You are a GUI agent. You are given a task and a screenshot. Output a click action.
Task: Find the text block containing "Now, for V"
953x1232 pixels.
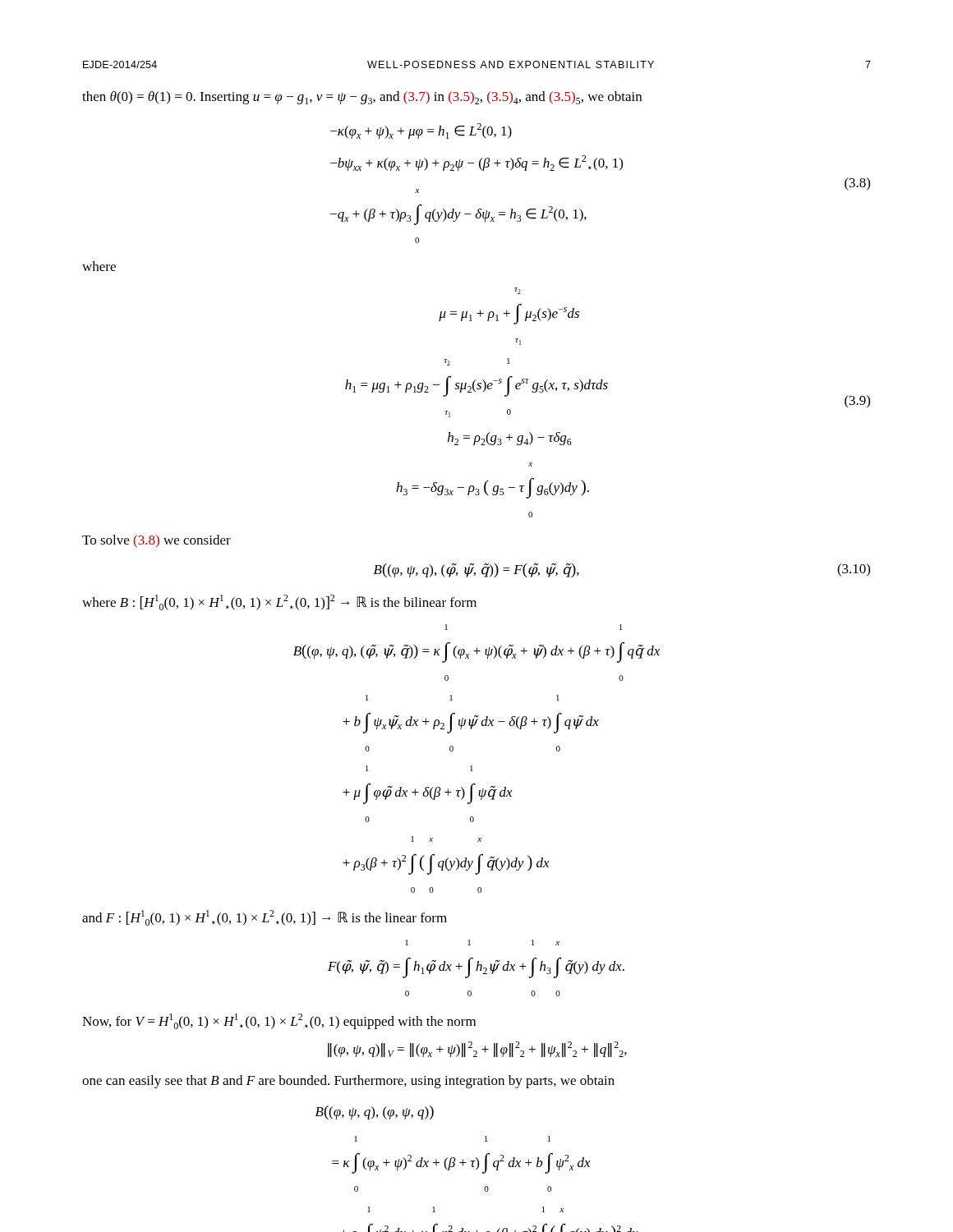(x=279, y=1022)
